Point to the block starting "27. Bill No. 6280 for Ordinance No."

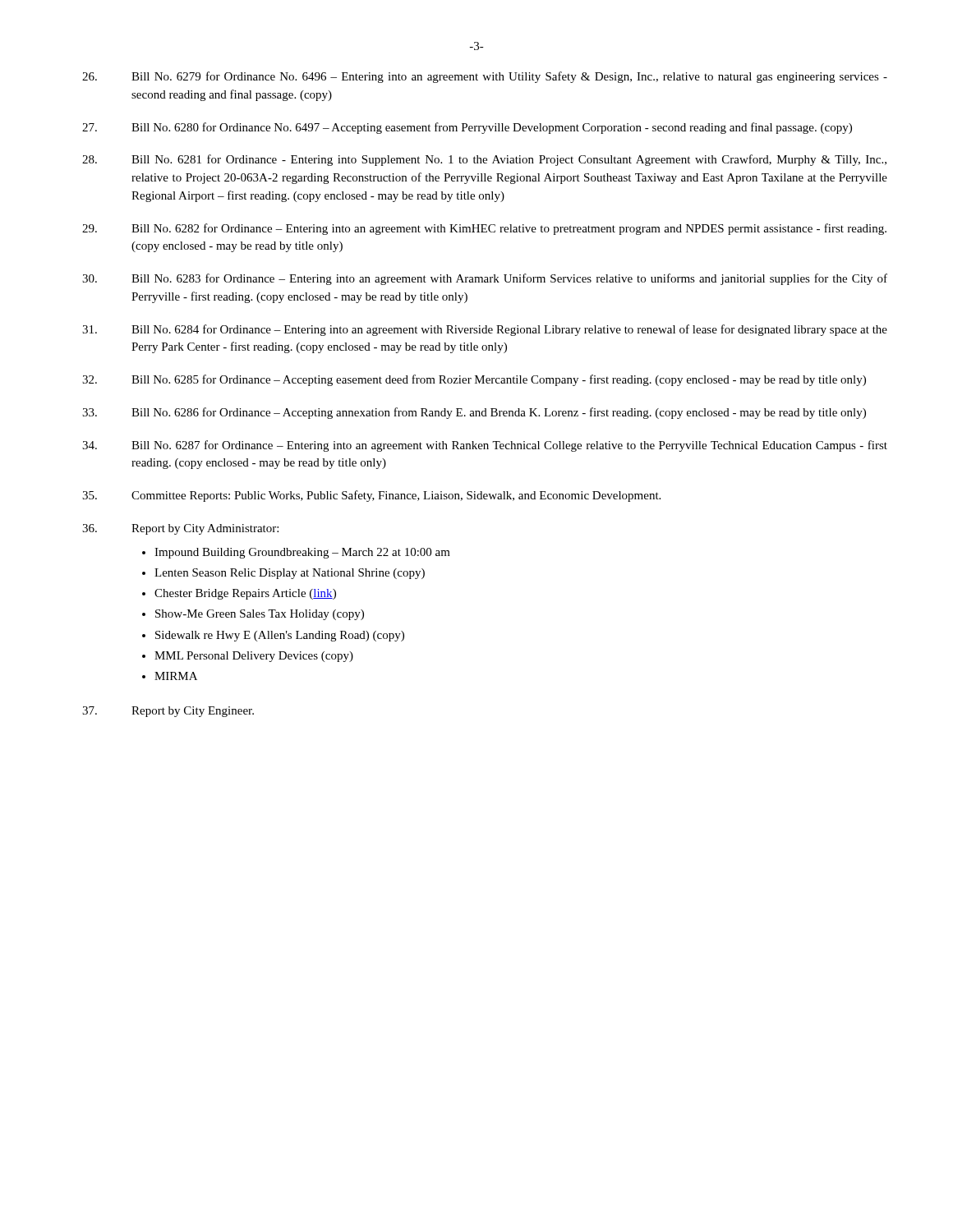click(x=485, y=128)
